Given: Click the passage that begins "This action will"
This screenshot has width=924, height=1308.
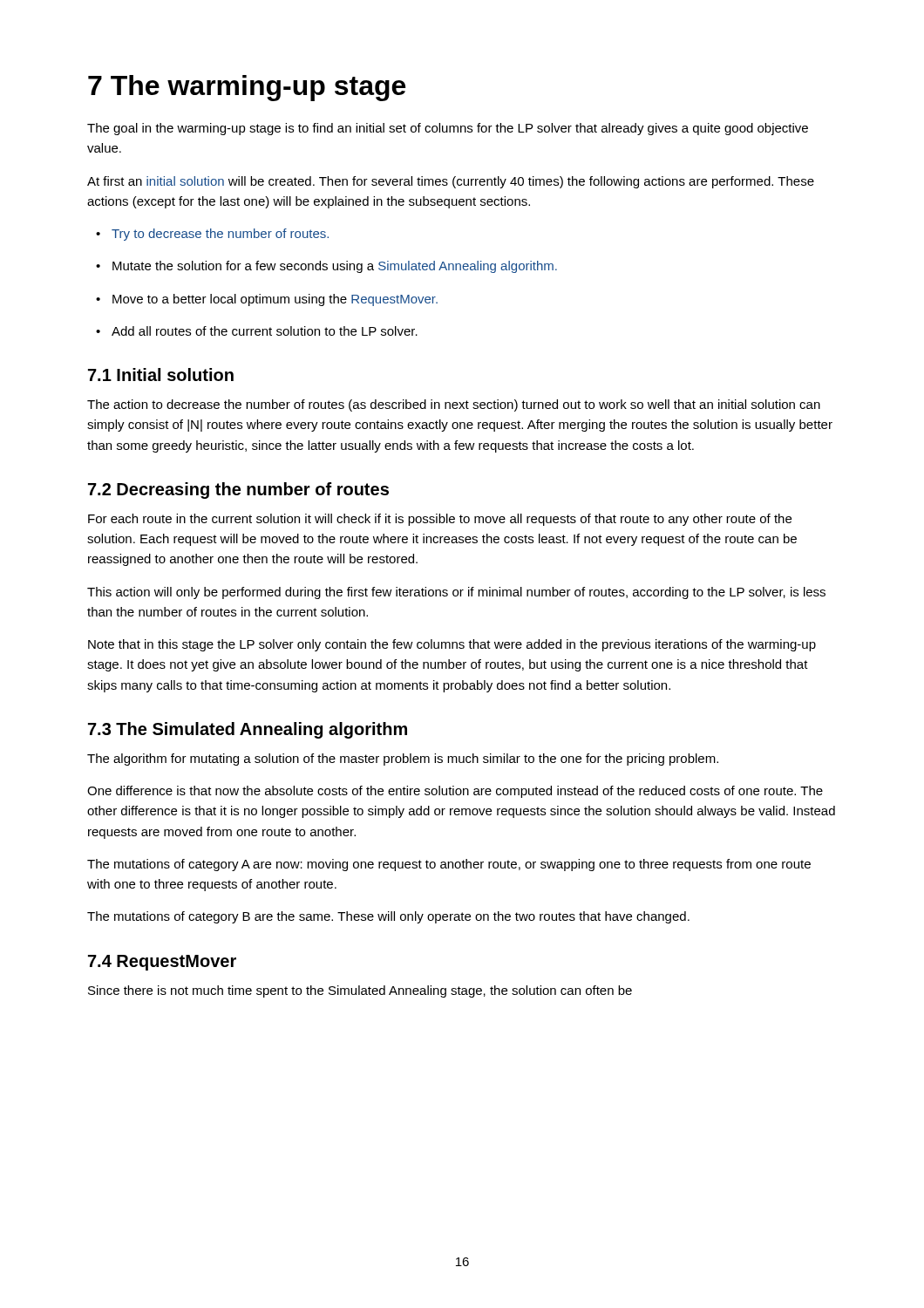Looking at the screenshot, I should [462, 601].
